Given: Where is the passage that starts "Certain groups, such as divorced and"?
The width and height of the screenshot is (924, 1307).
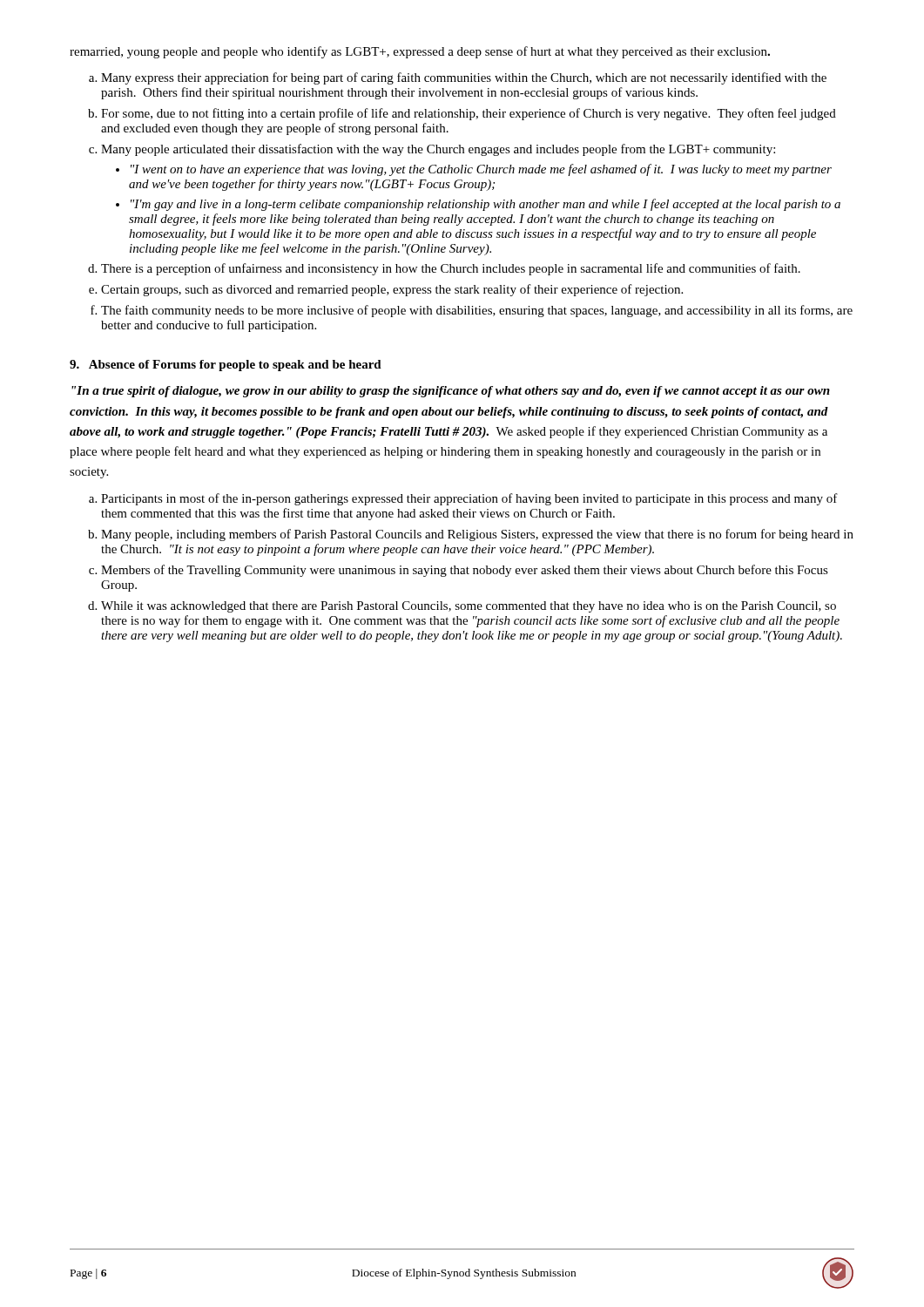Looking at the screenshot, I should [478, 290].
